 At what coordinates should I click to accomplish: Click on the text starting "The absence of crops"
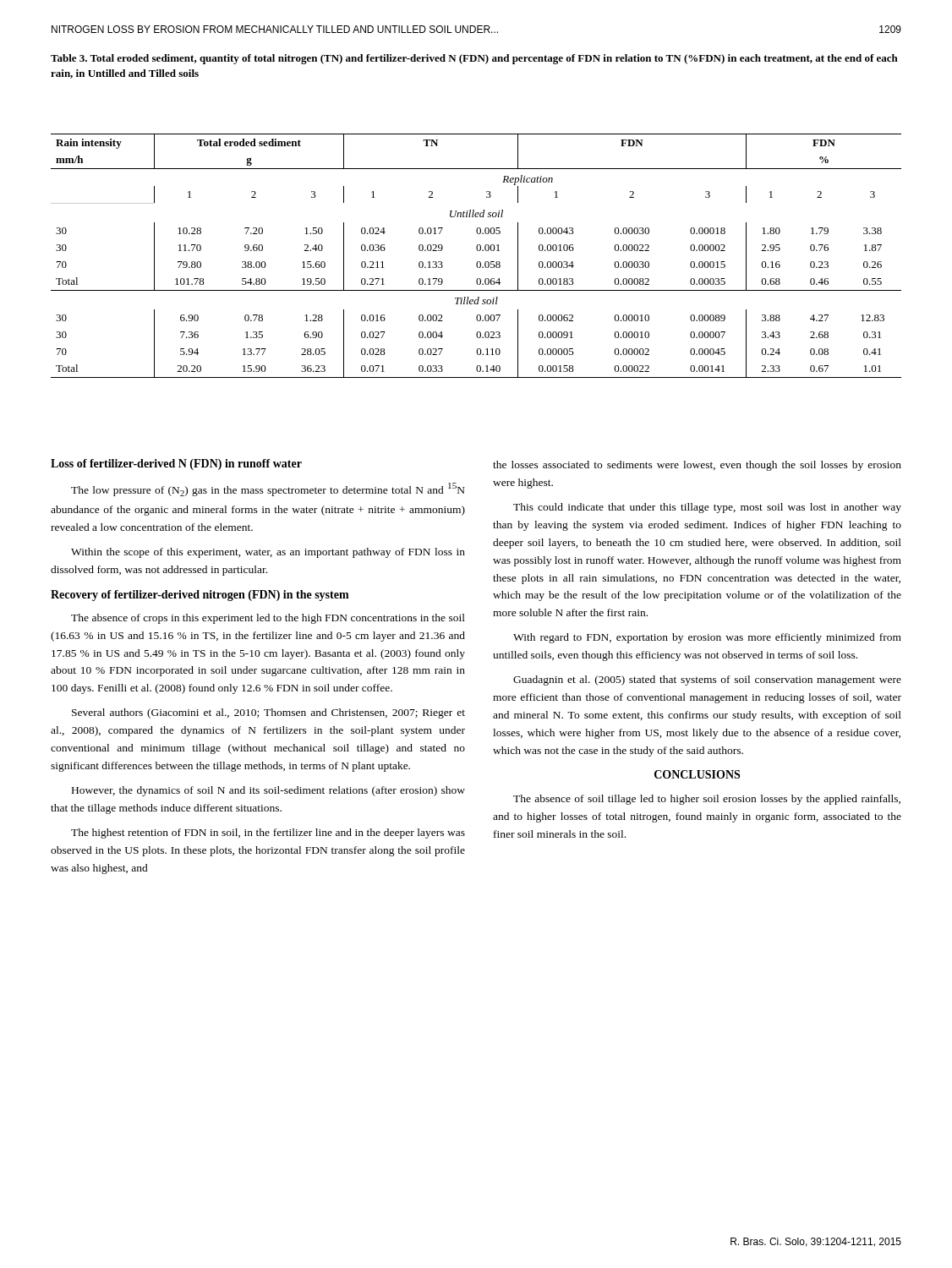(x=258, y=743)
